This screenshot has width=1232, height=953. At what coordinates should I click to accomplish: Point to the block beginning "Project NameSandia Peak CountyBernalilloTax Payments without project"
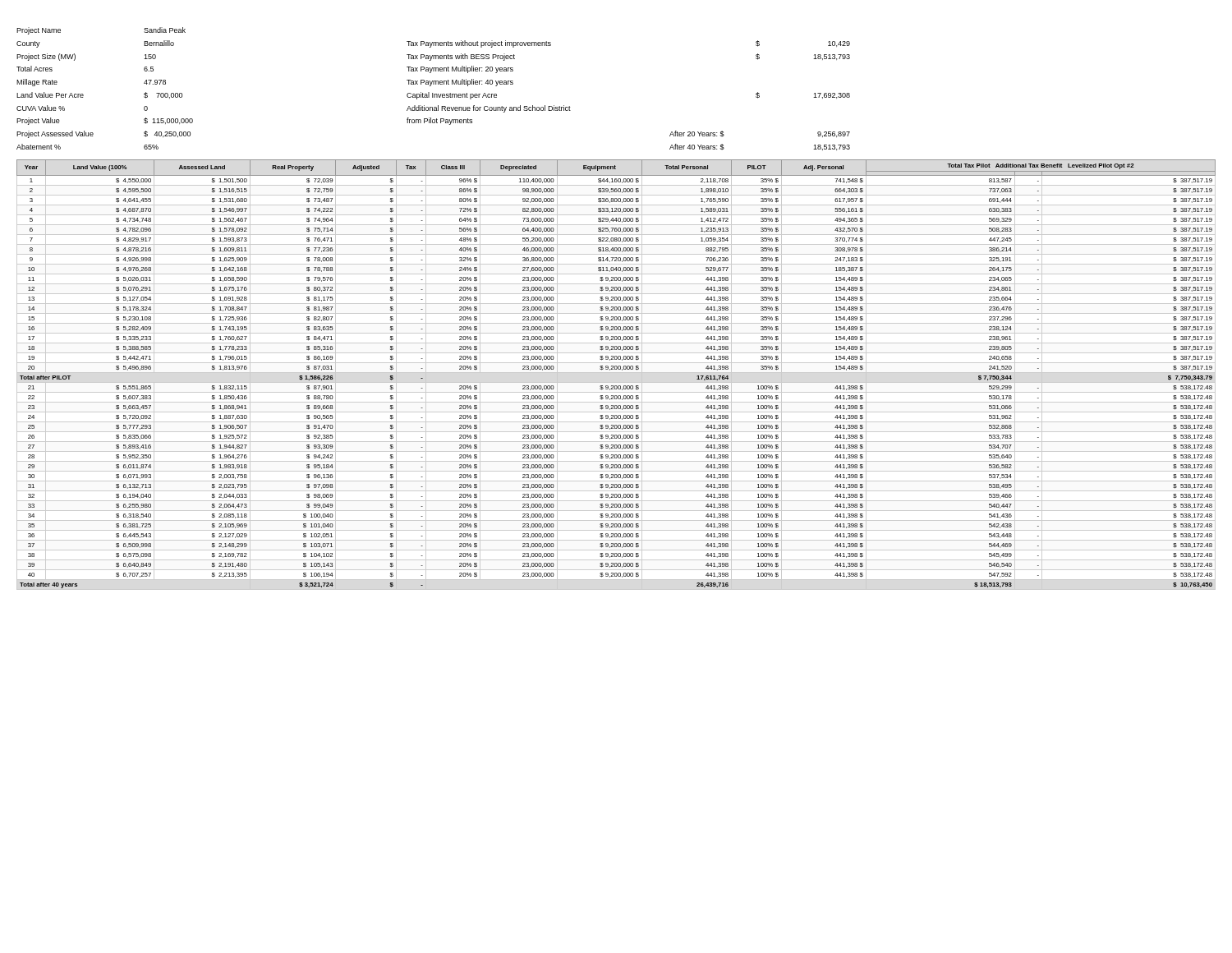[433, 89]
